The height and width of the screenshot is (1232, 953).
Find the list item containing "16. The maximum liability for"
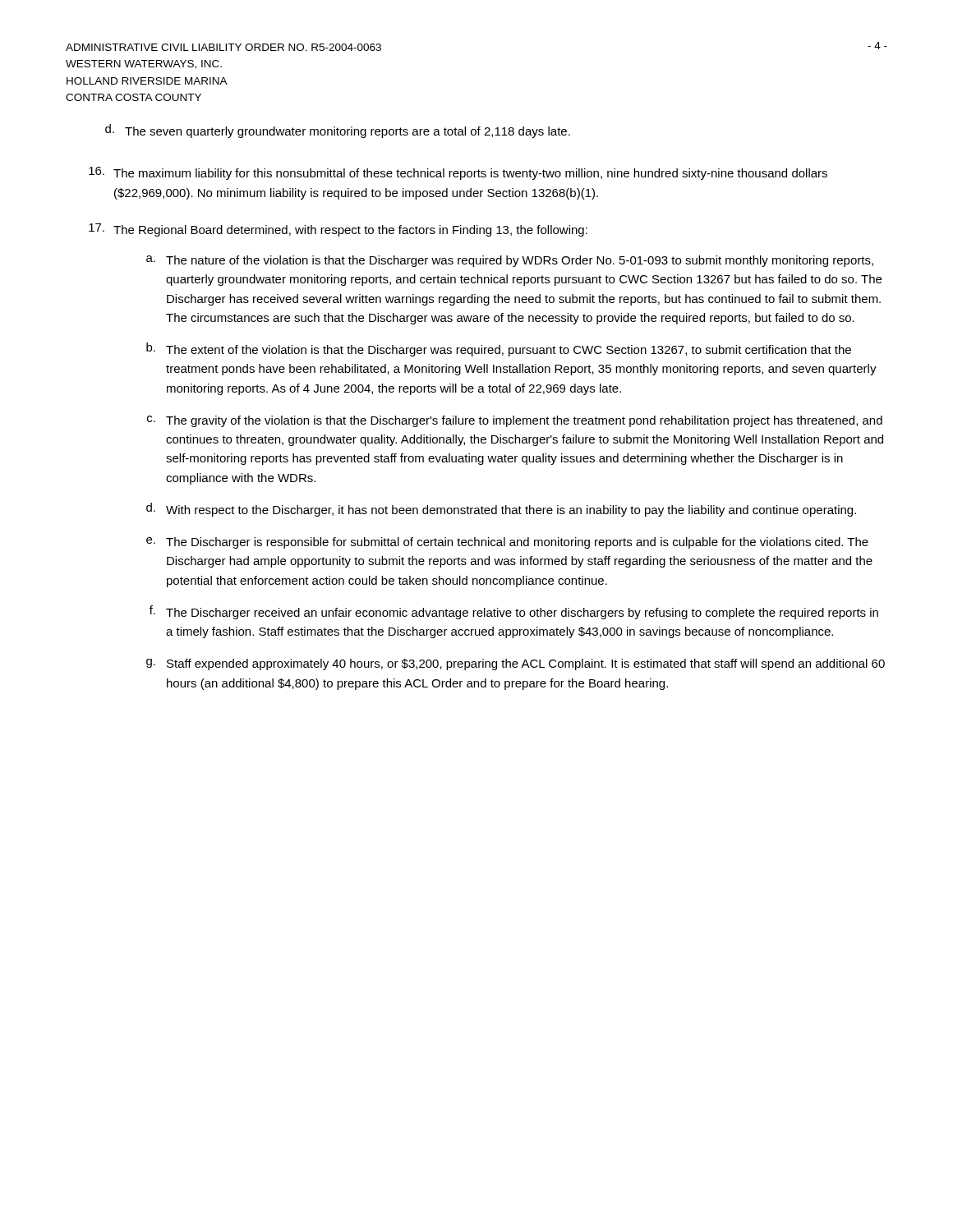[476, 183]
